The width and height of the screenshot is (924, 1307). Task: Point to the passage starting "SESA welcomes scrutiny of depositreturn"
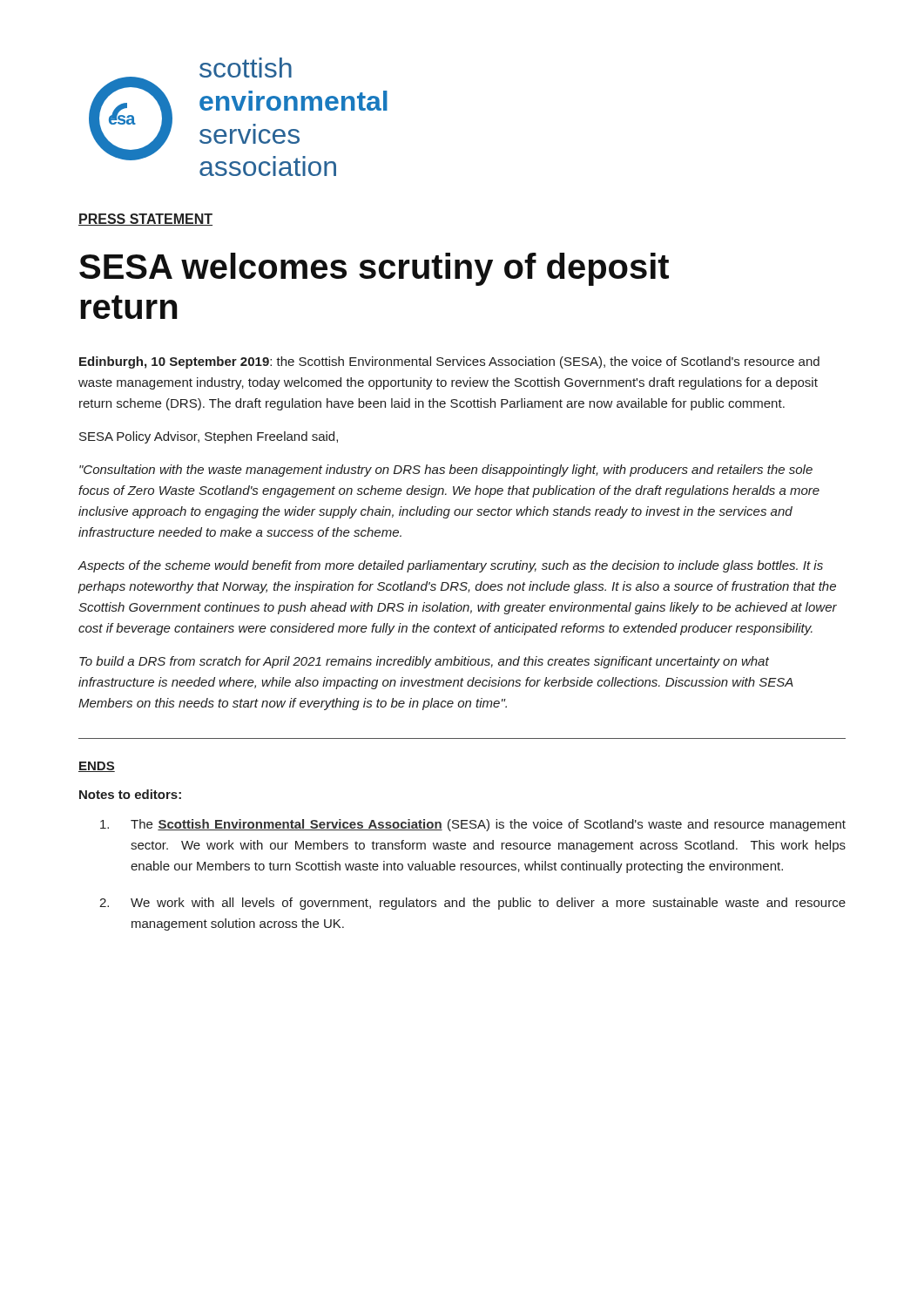tap(374, 287)
